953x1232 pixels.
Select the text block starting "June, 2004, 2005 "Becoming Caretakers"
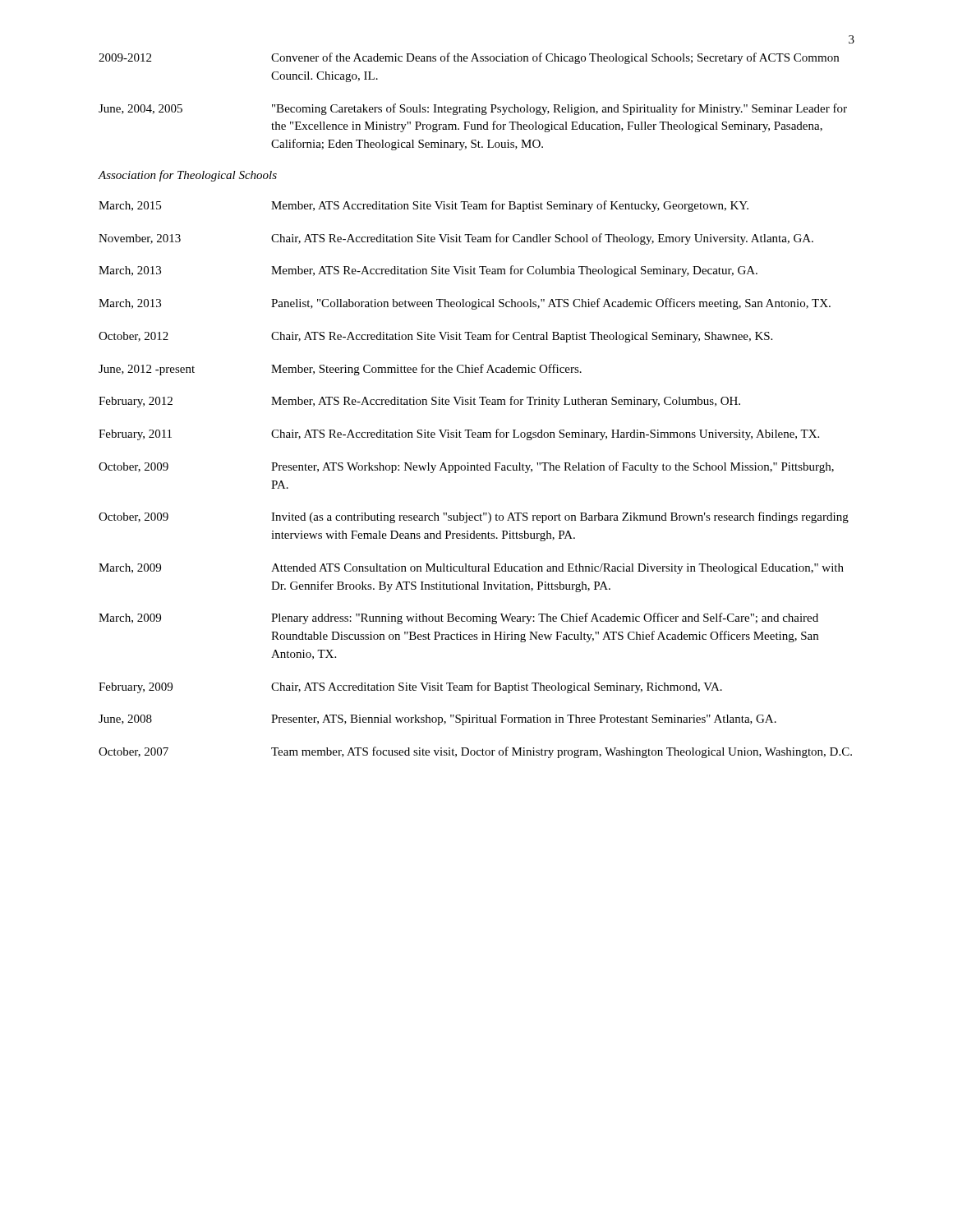coord(476,127)
